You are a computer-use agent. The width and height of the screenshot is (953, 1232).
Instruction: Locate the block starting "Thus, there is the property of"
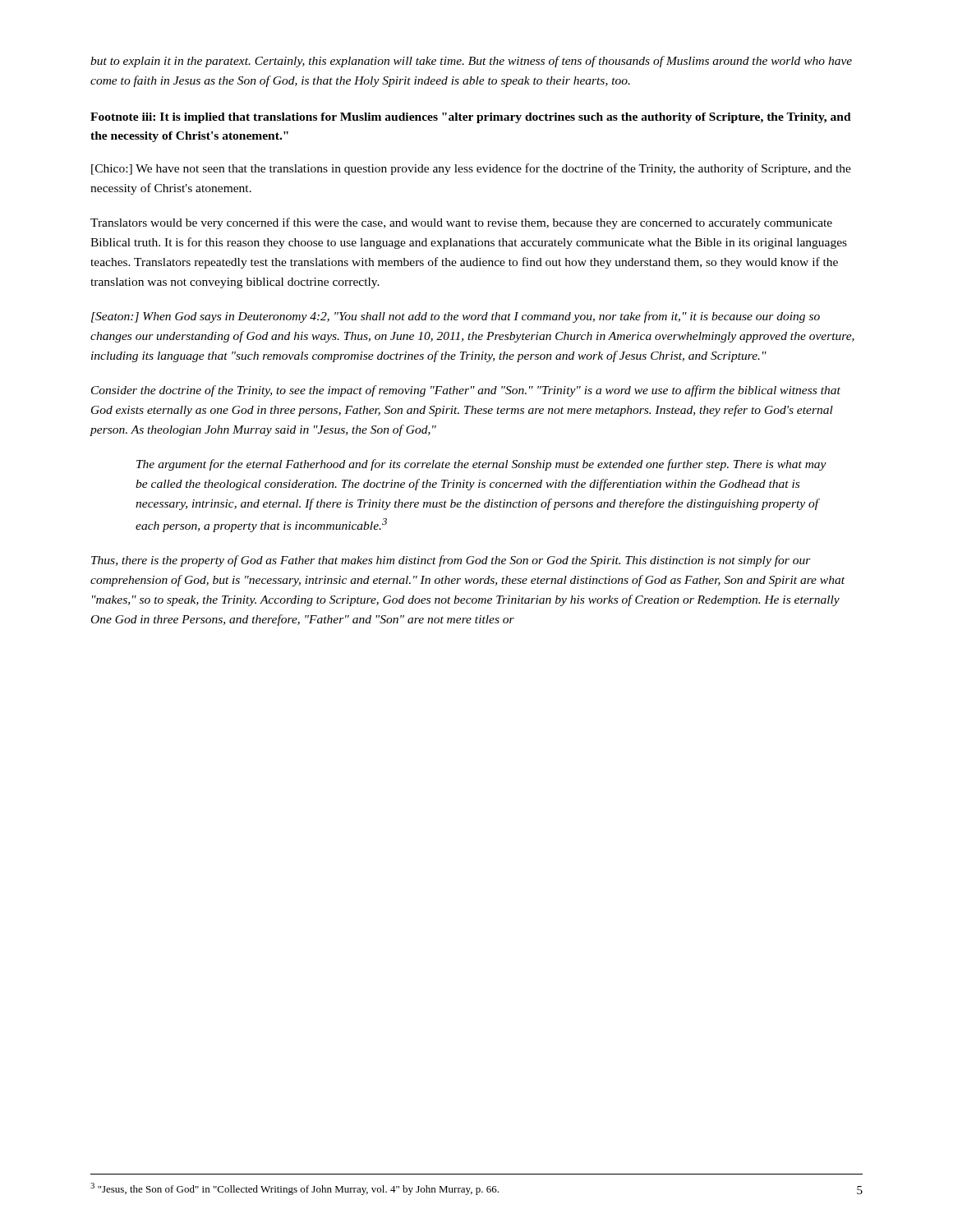[467, 589]
